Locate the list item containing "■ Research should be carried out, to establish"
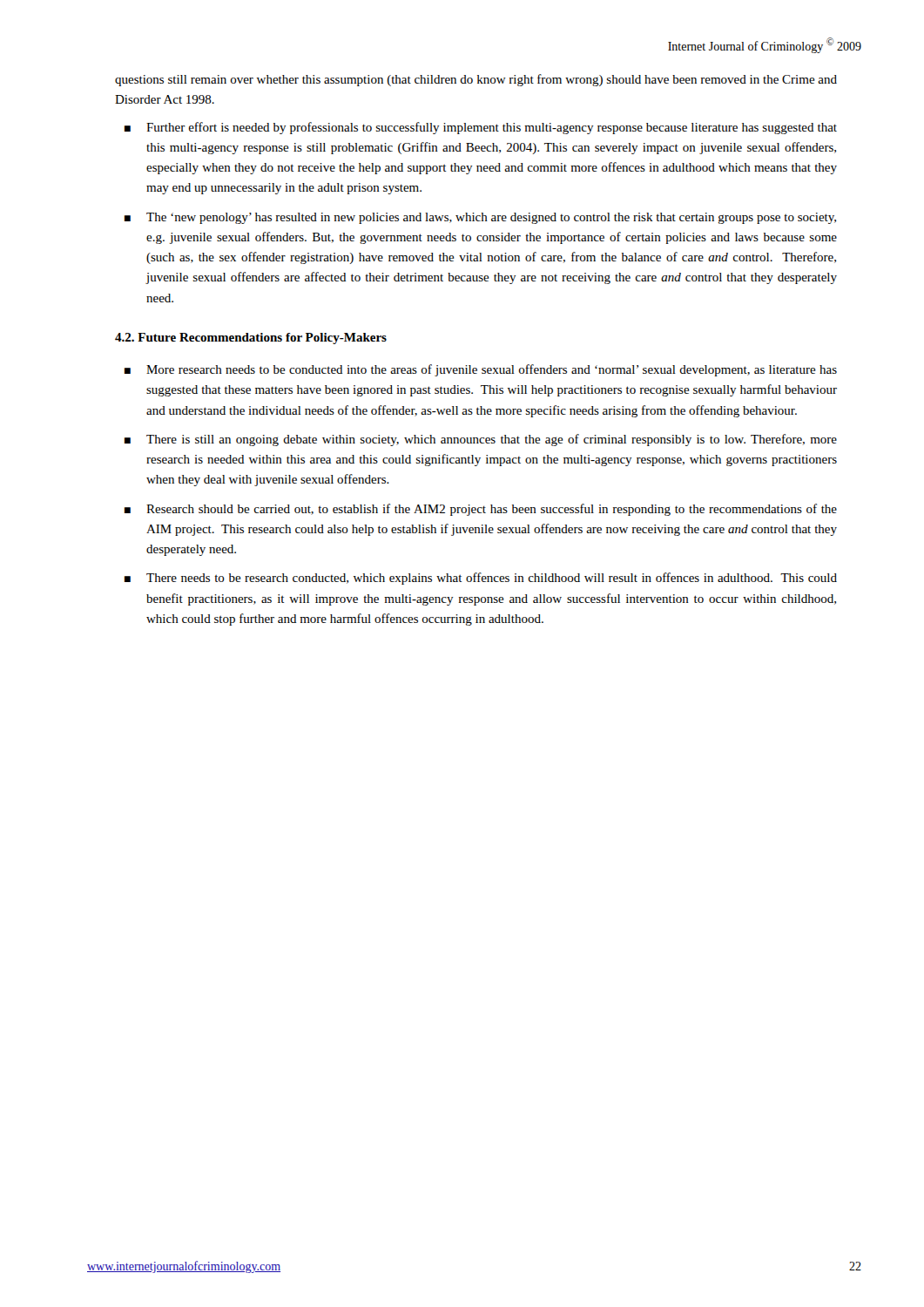 (480, 529)
